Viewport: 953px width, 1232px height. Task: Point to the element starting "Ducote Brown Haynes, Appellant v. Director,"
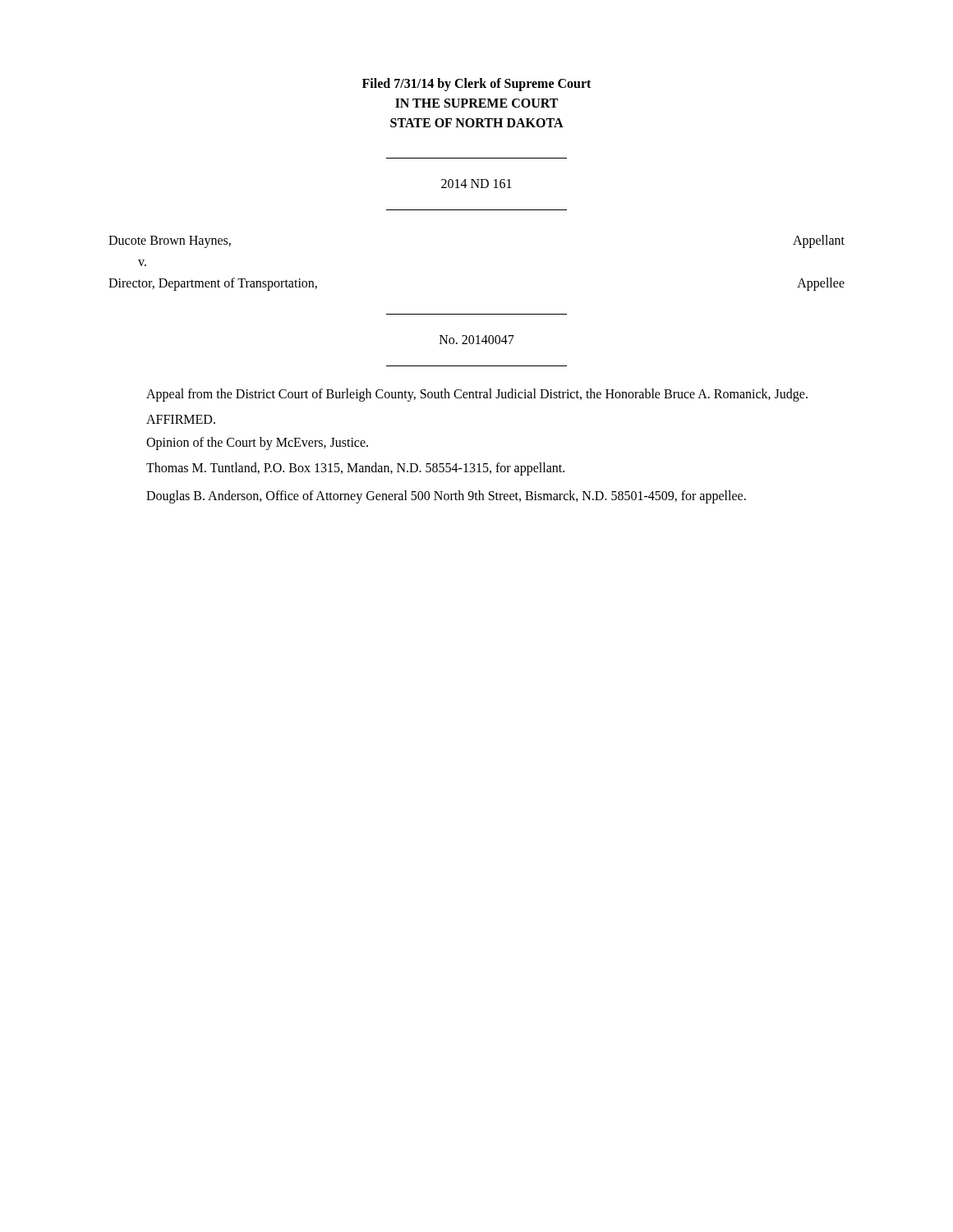(174, 241)
